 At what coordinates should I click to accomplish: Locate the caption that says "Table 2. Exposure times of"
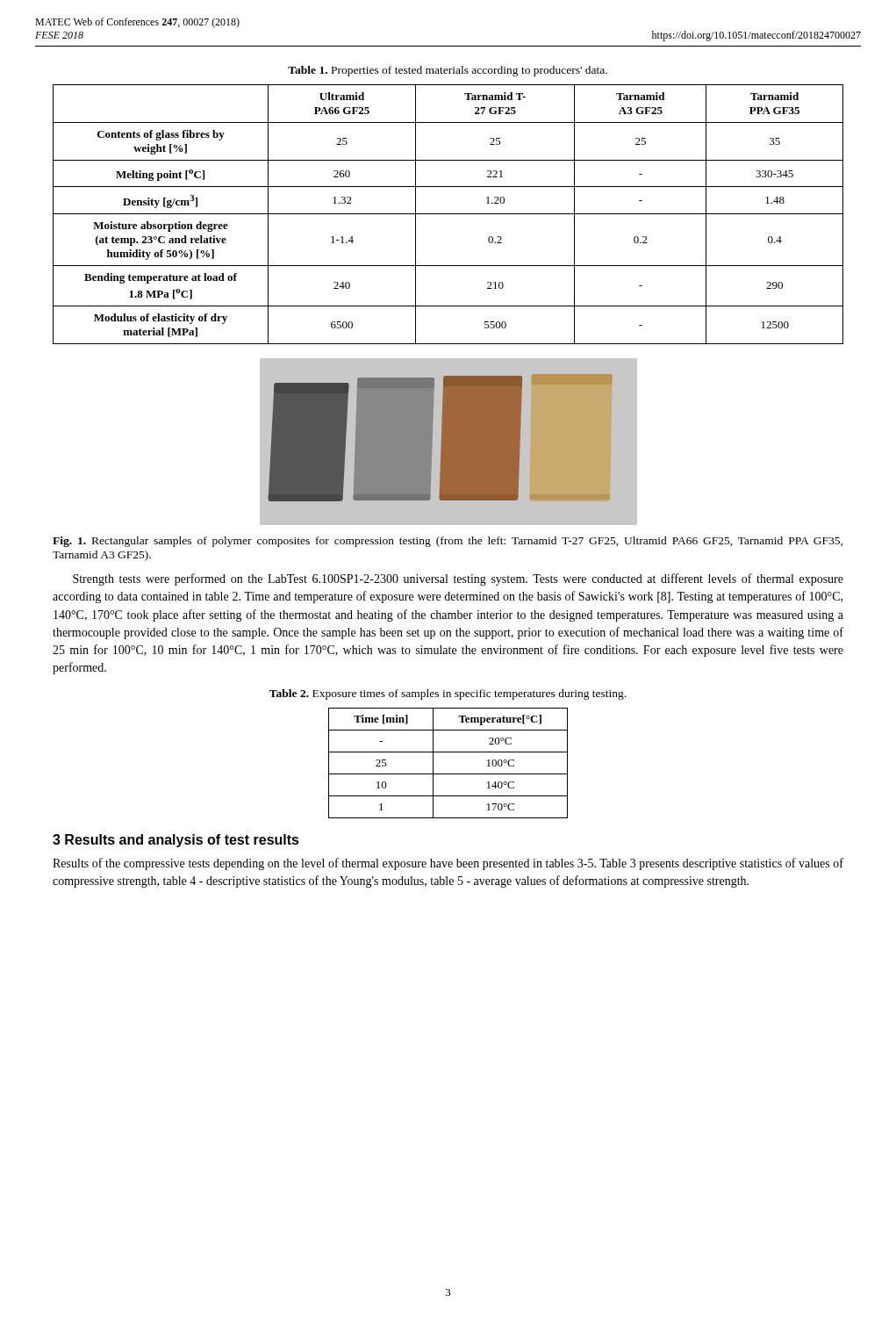(448, 693)
